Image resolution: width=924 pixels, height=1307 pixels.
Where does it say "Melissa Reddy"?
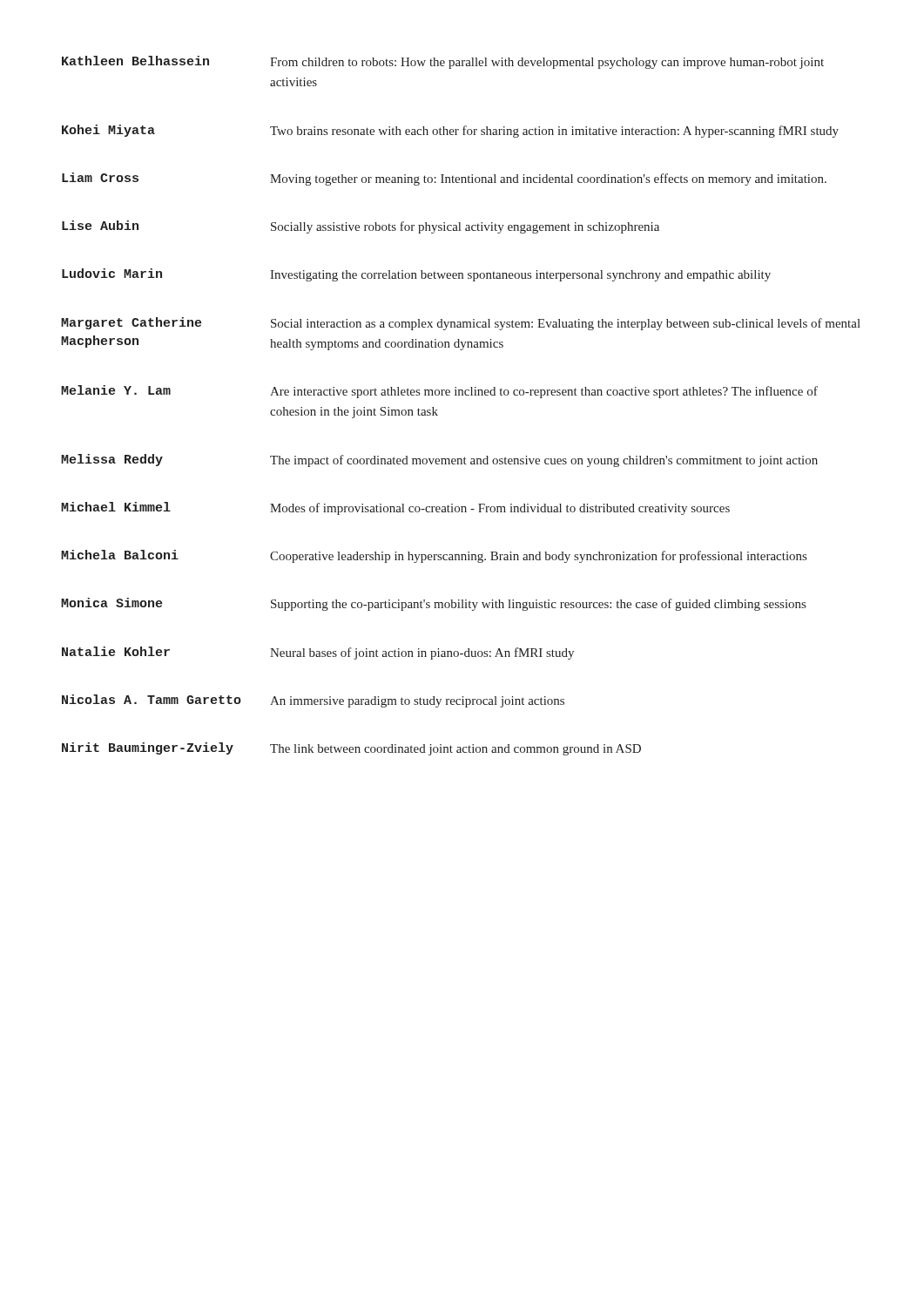point(112,460)
